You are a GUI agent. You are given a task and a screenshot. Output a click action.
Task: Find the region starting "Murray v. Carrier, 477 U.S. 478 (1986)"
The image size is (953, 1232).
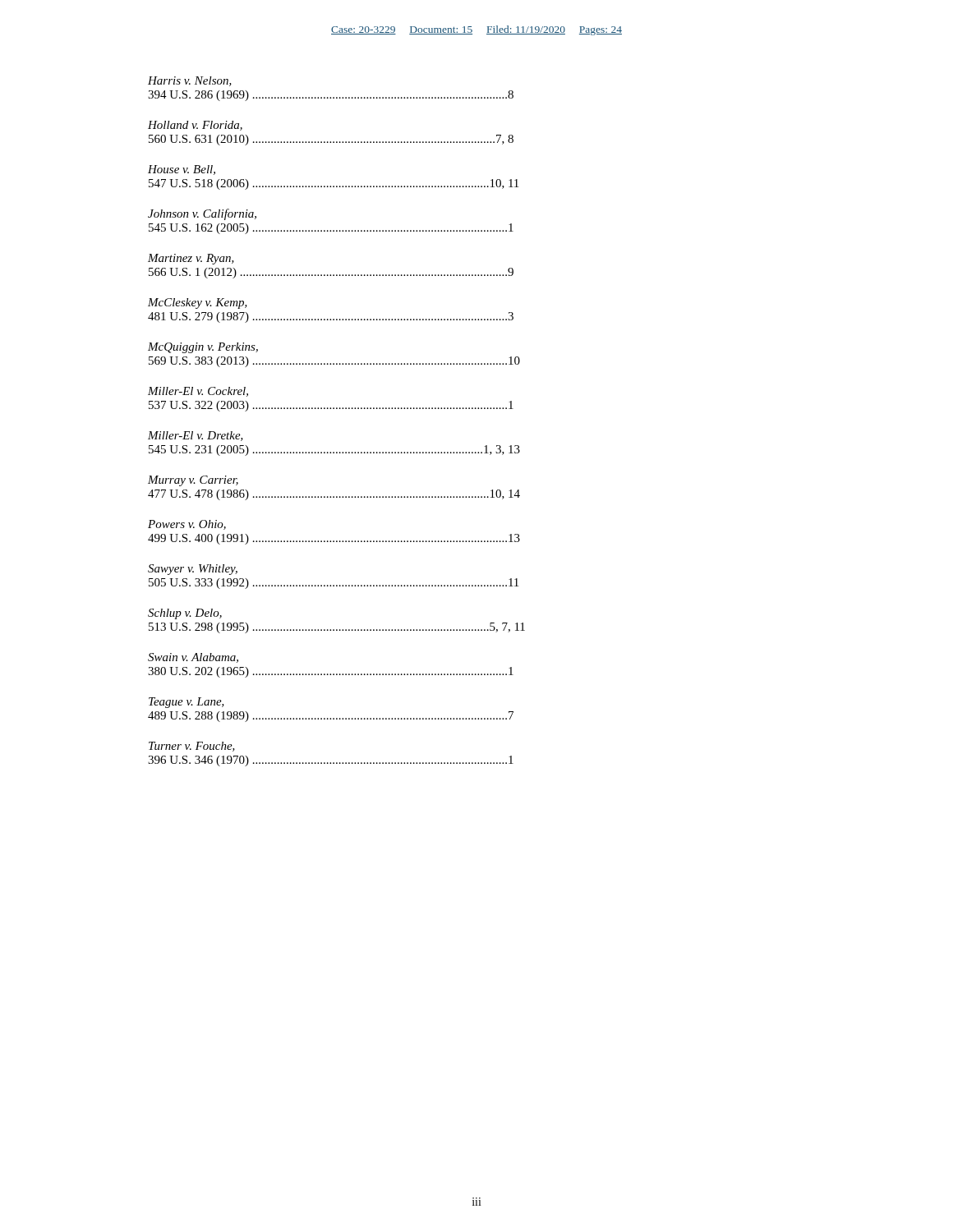click(476, 487)
